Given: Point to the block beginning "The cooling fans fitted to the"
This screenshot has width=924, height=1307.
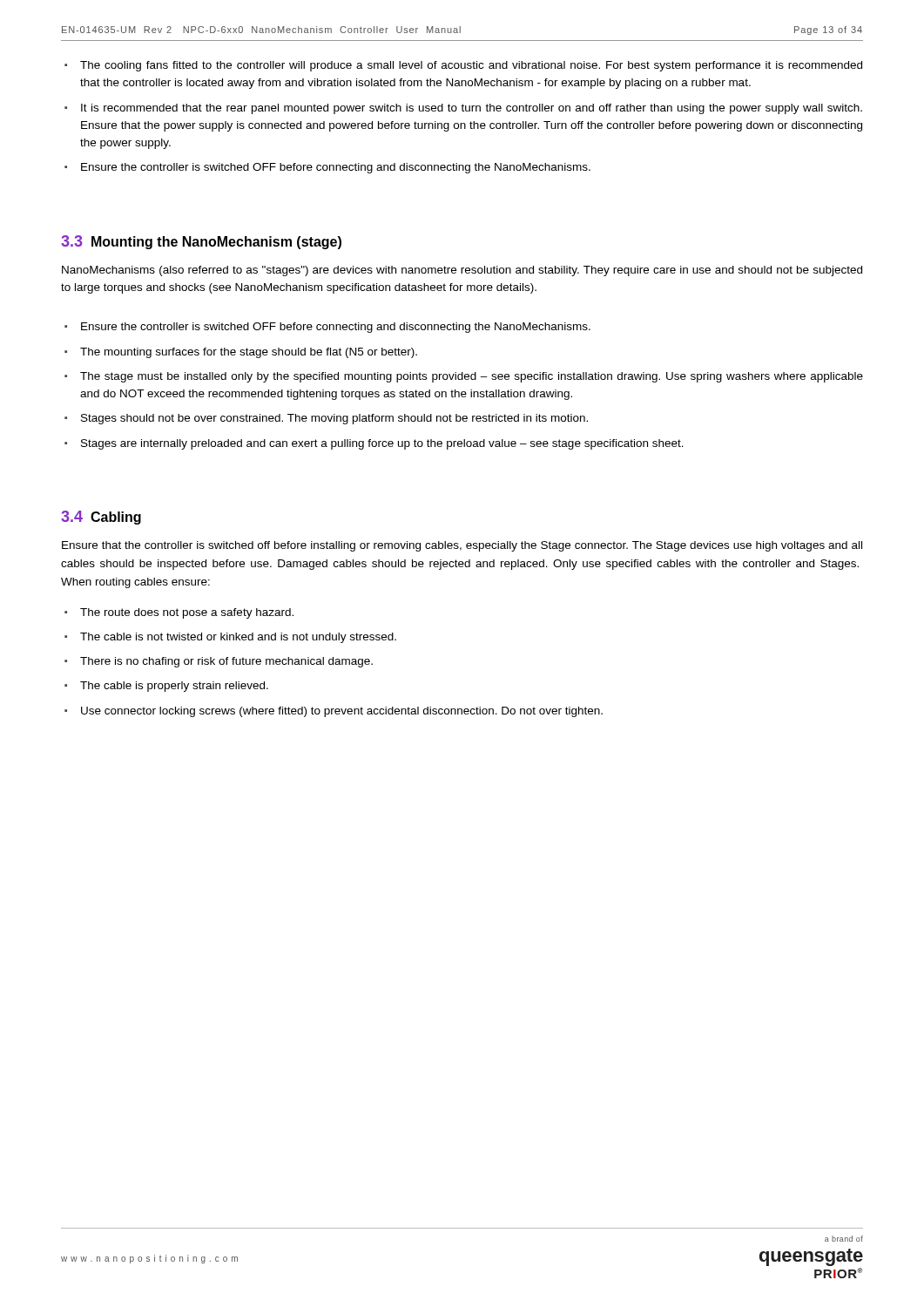Looking at the screenshot, I should [x=472, y=74].
